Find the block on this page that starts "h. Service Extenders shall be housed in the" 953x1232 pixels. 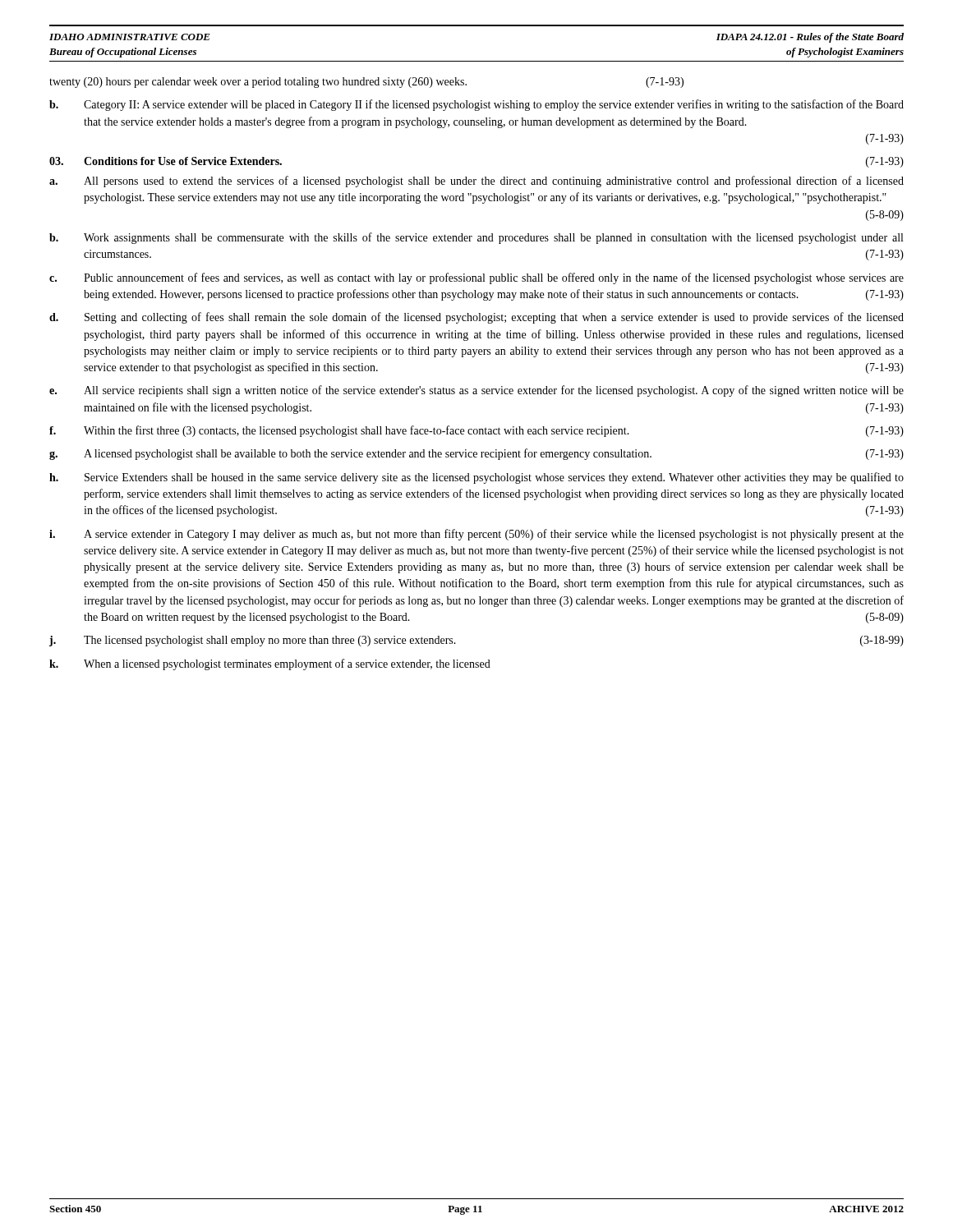(x=476, y=495)
